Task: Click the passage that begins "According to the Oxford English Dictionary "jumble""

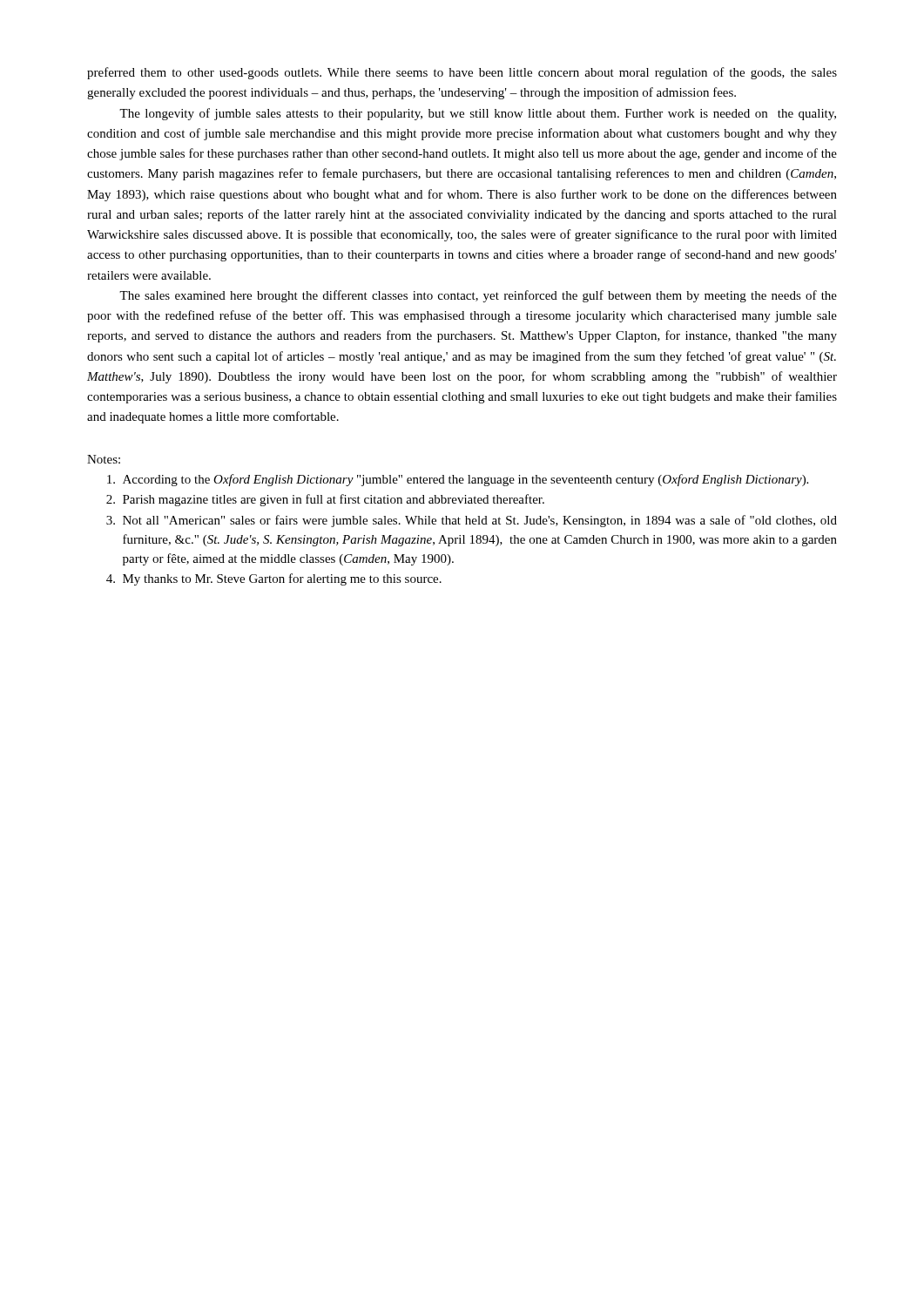Action: tap(462, 480)
